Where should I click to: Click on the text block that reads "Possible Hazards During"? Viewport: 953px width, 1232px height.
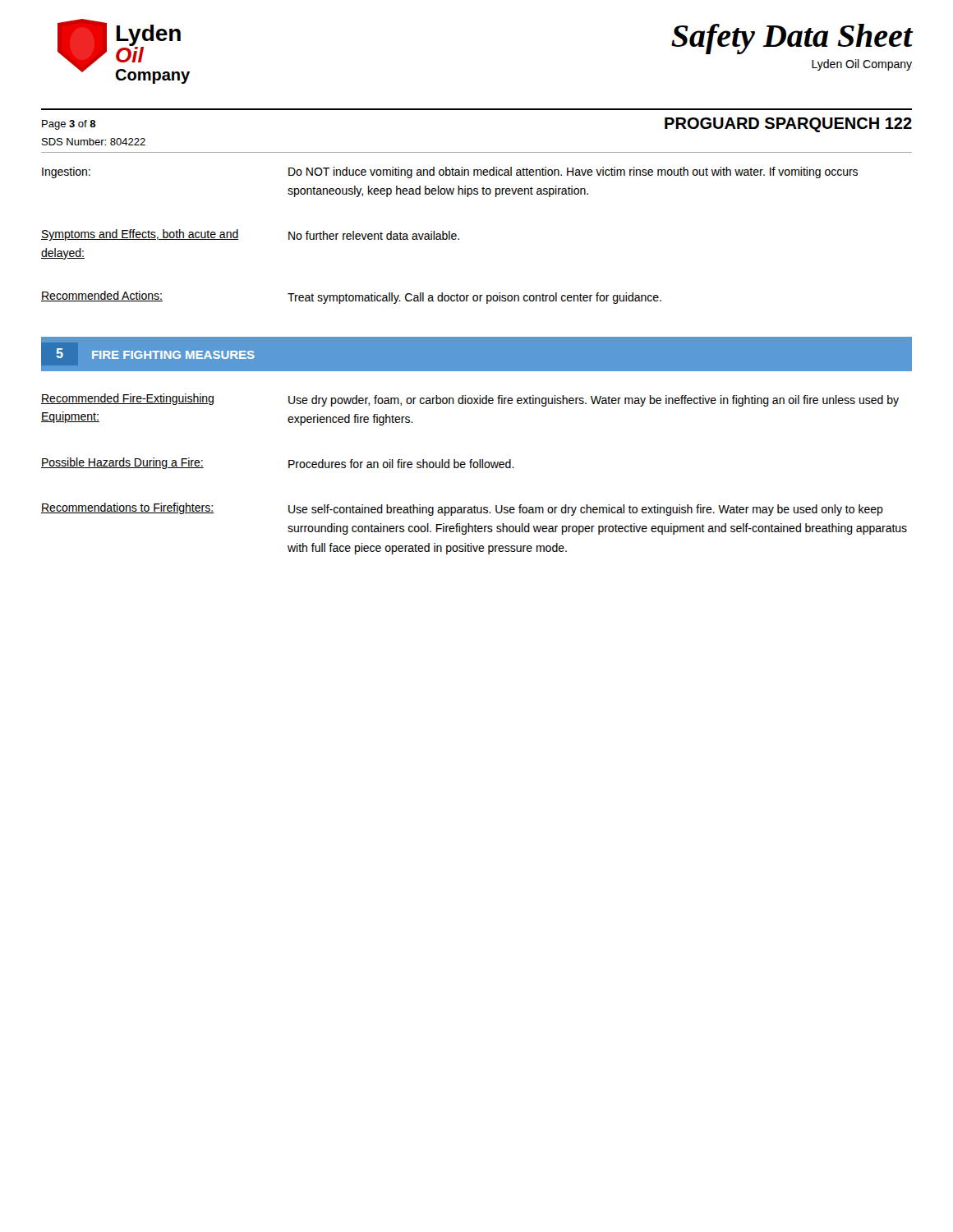point(122,463)
